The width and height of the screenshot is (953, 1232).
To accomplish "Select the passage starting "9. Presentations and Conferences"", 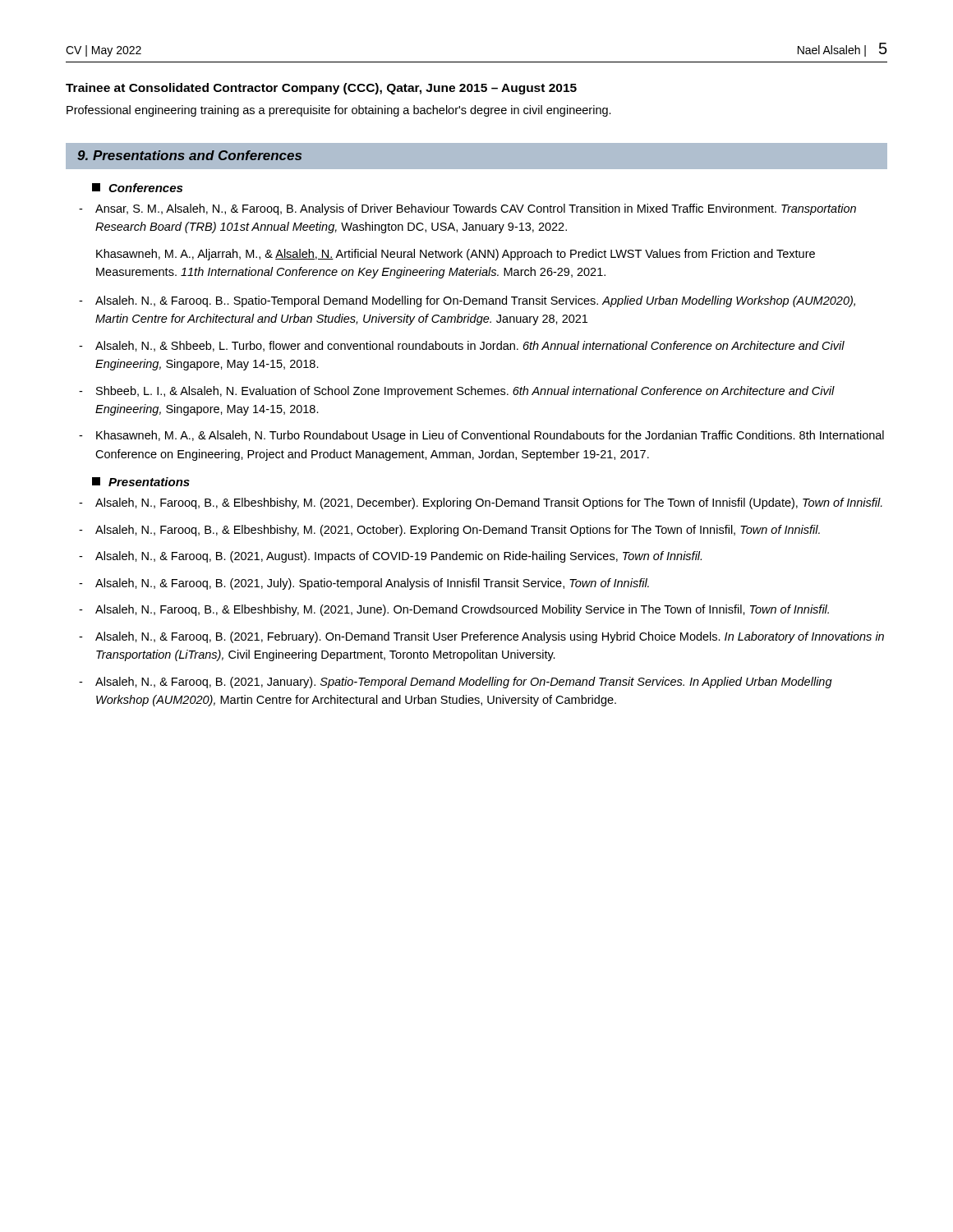I will 190,155.
